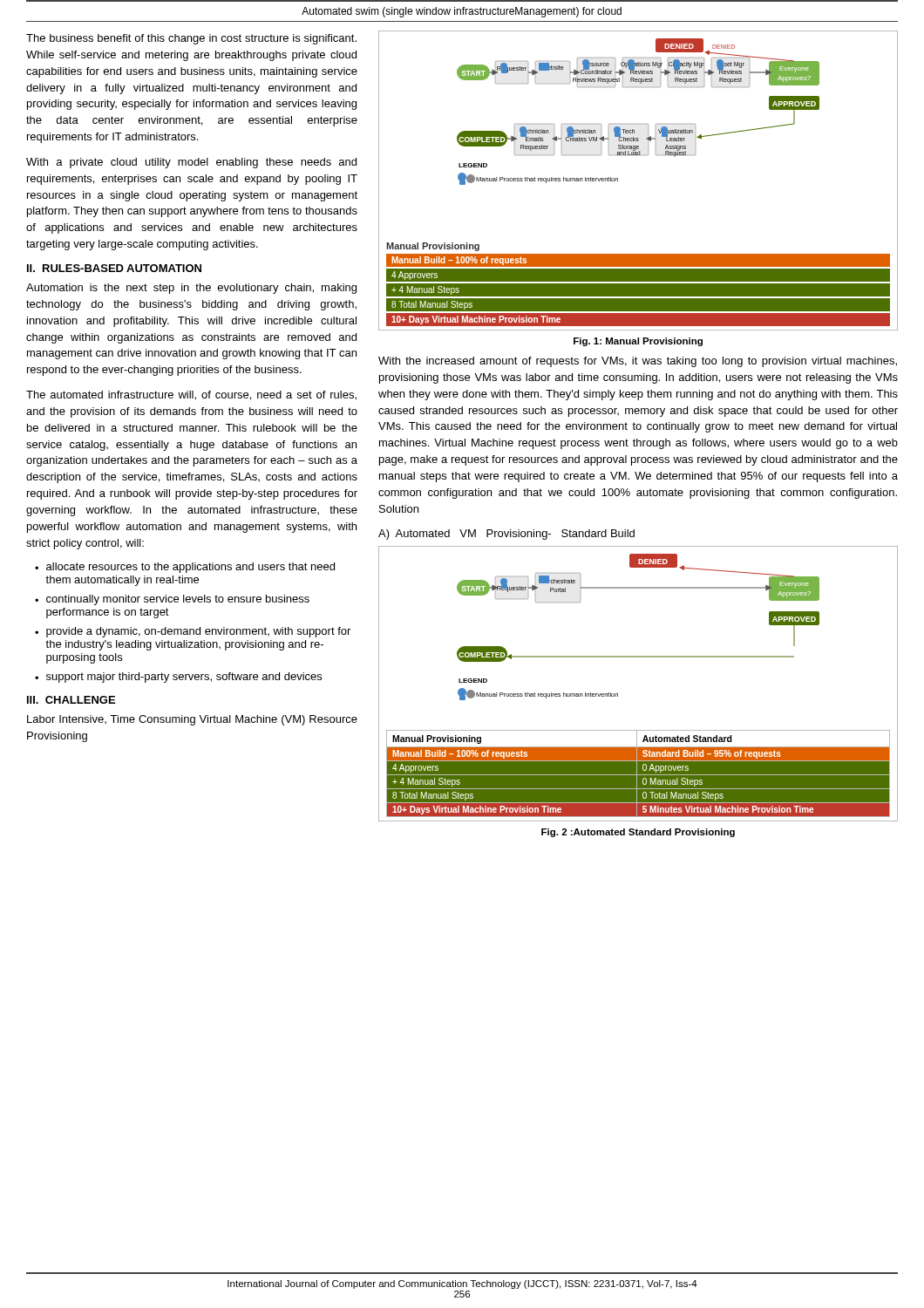
Task: Find the passage starting "With a private cloud utility model"
Action: click(192, 204)
